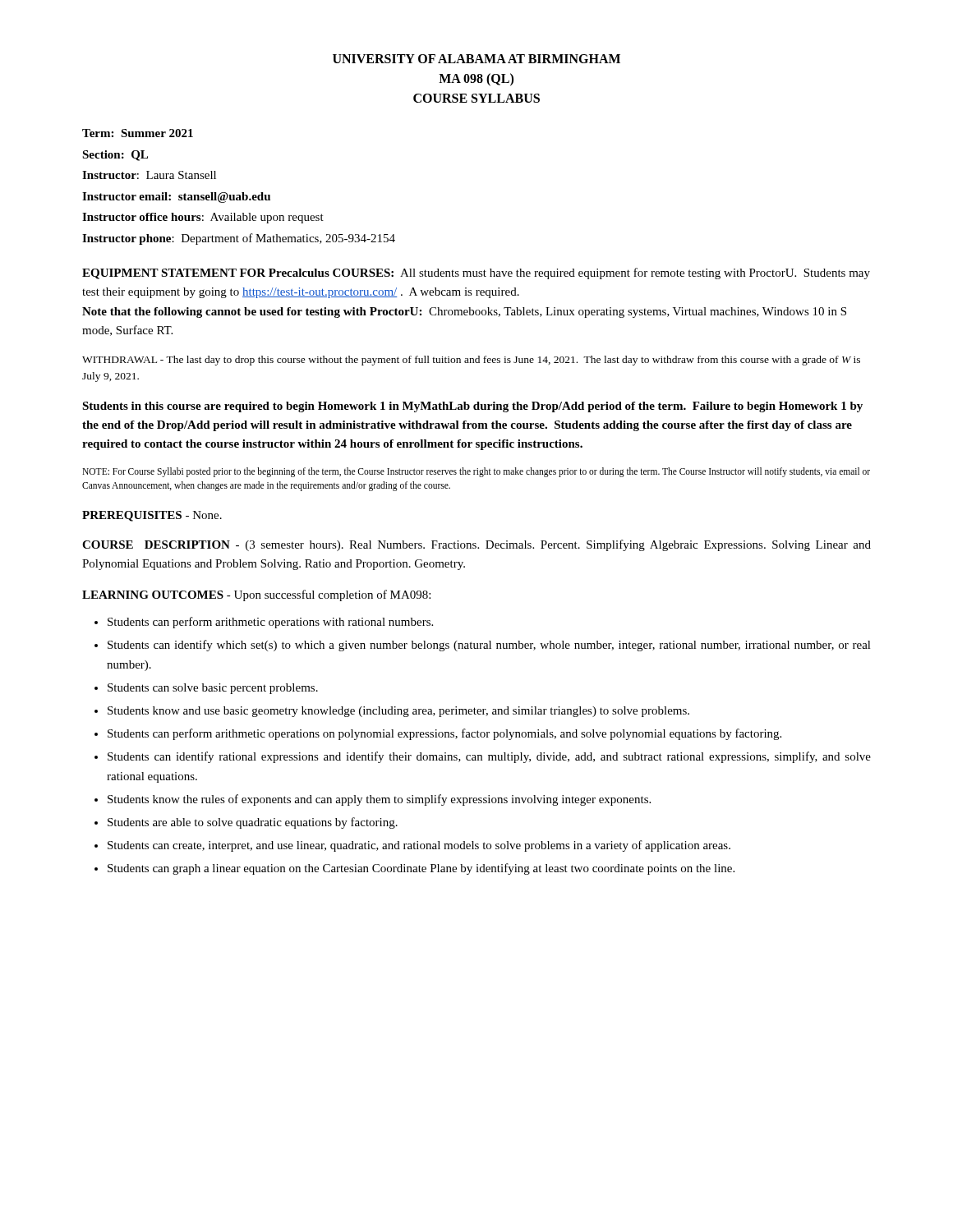953x1232 pixels.
Task: Locate the block of text that opens with "COURSE DESCRIPTION - (3 semester hours). Real Numbers."
Action: coord(476,554)
